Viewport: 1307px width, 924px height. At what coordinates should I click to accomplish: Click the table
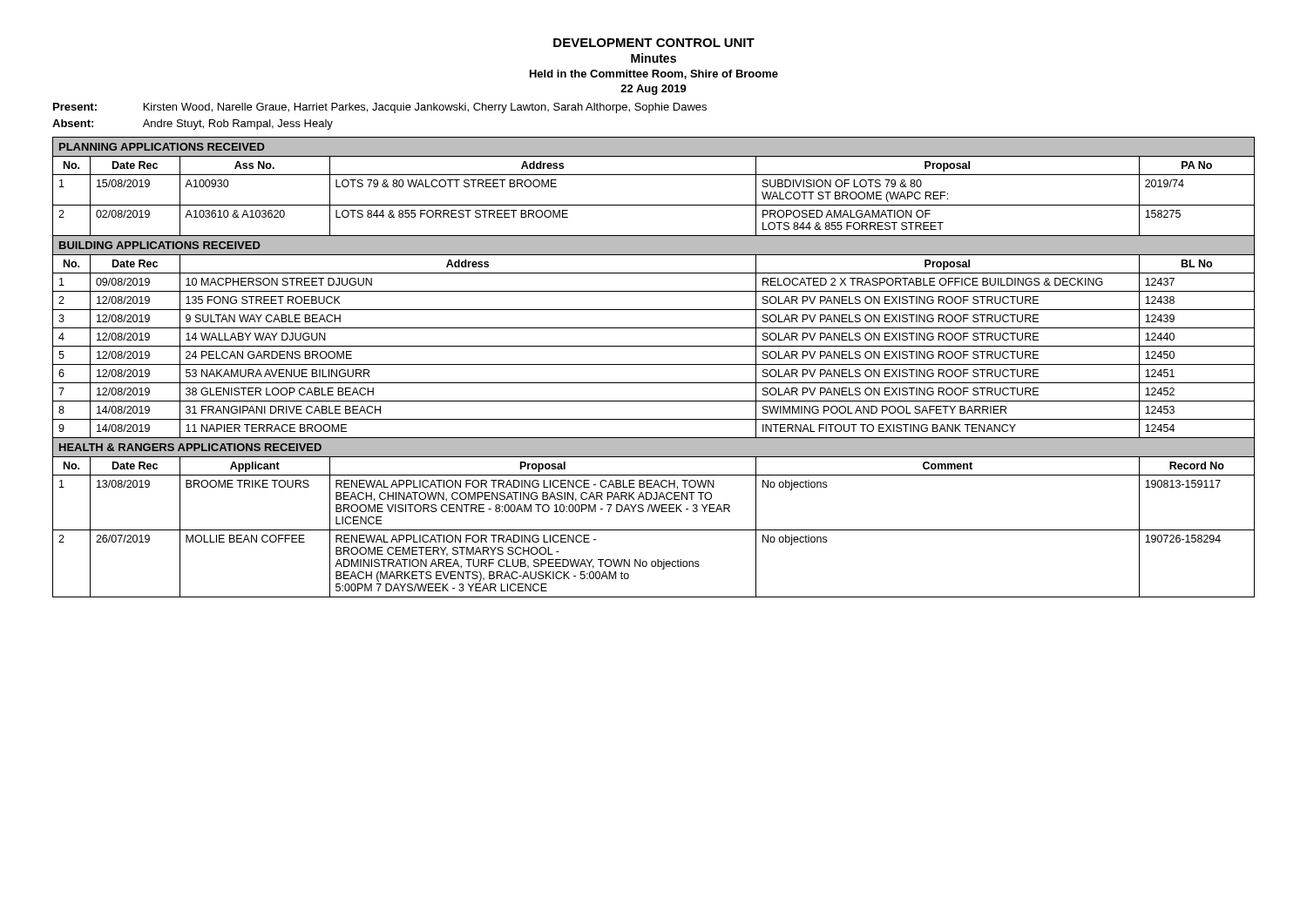pos(654,367)
